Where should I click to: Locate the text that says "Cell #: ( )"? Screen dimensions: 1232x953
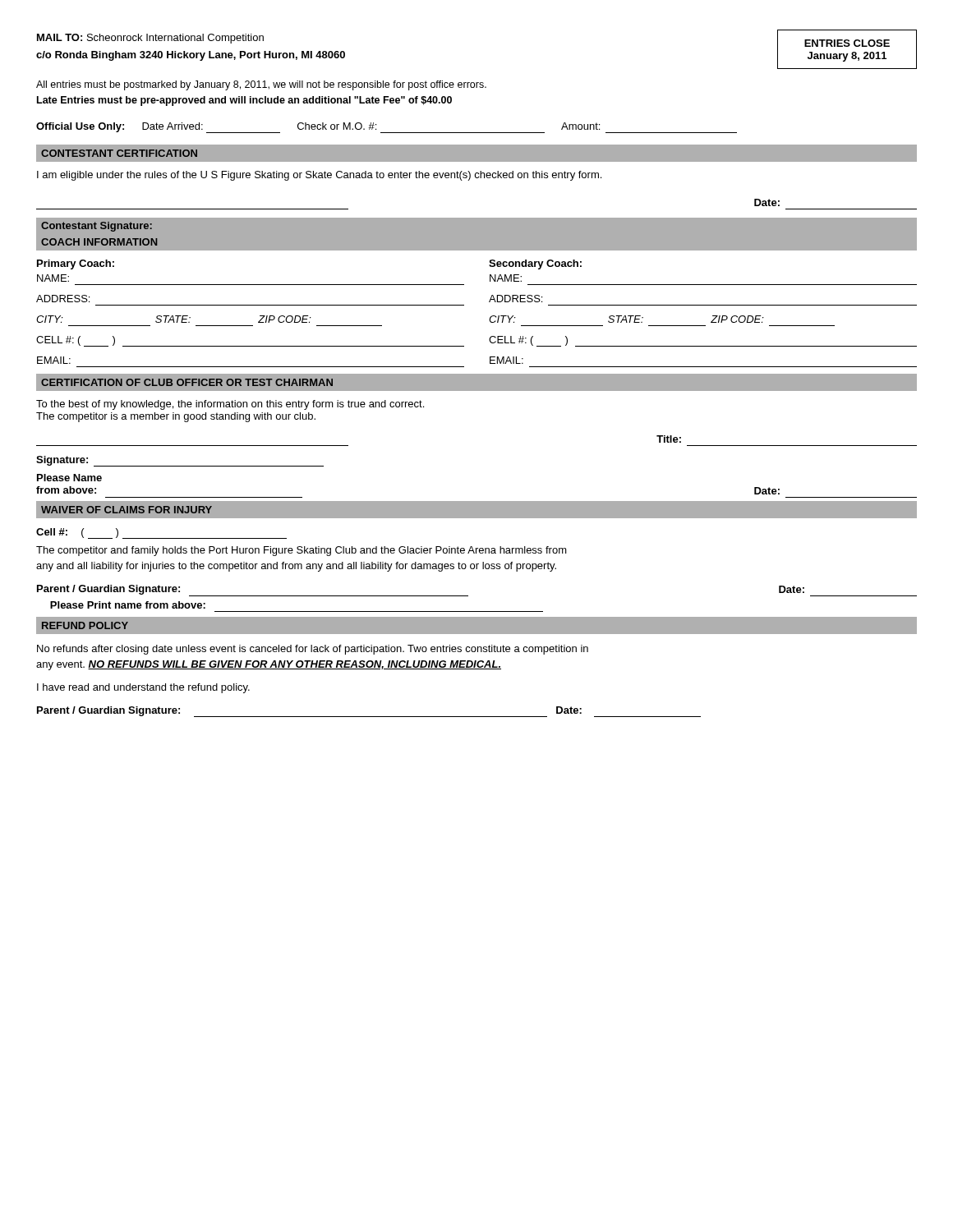point(161,531)
